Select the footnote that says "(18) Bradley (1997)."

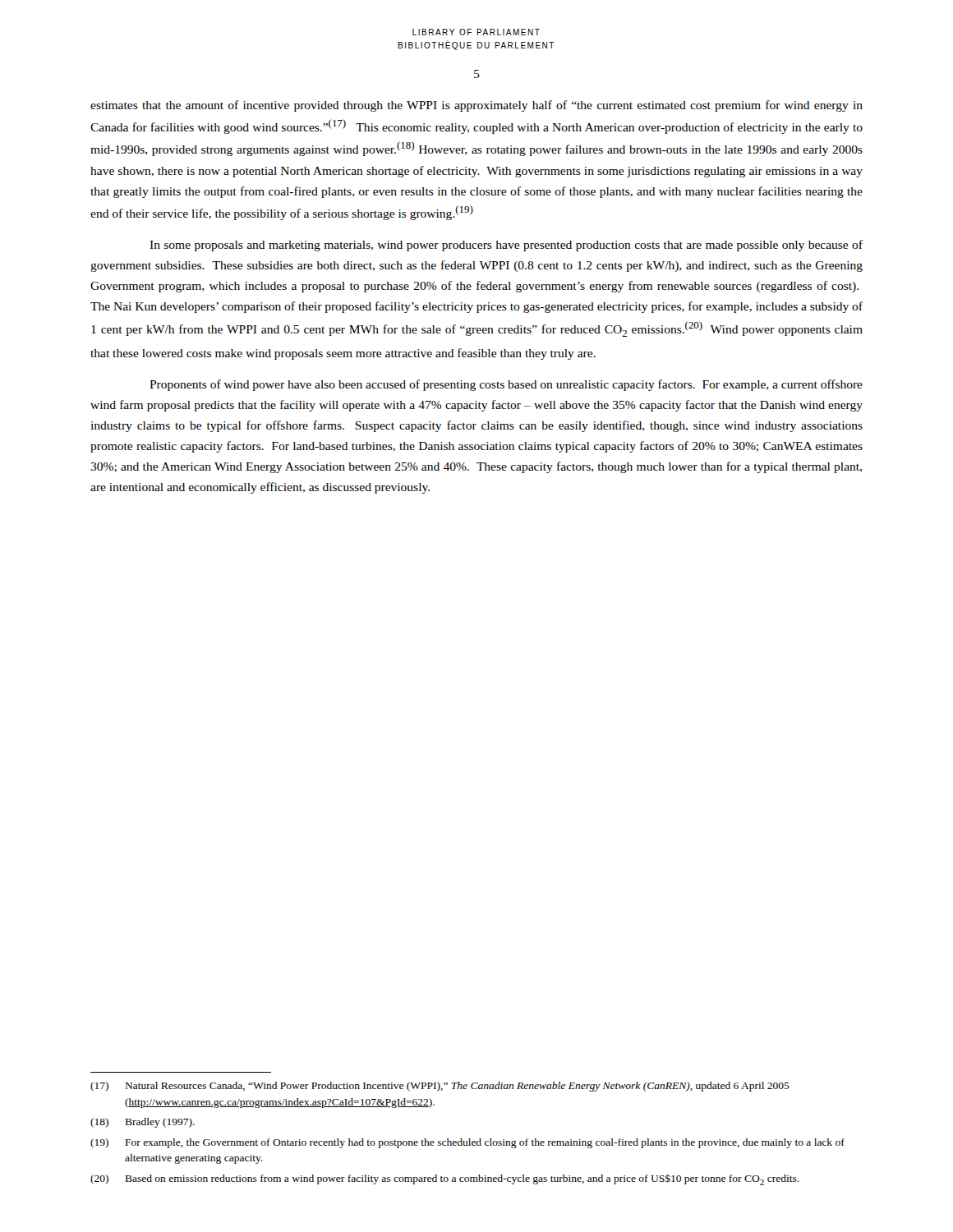click(143, 1123)
